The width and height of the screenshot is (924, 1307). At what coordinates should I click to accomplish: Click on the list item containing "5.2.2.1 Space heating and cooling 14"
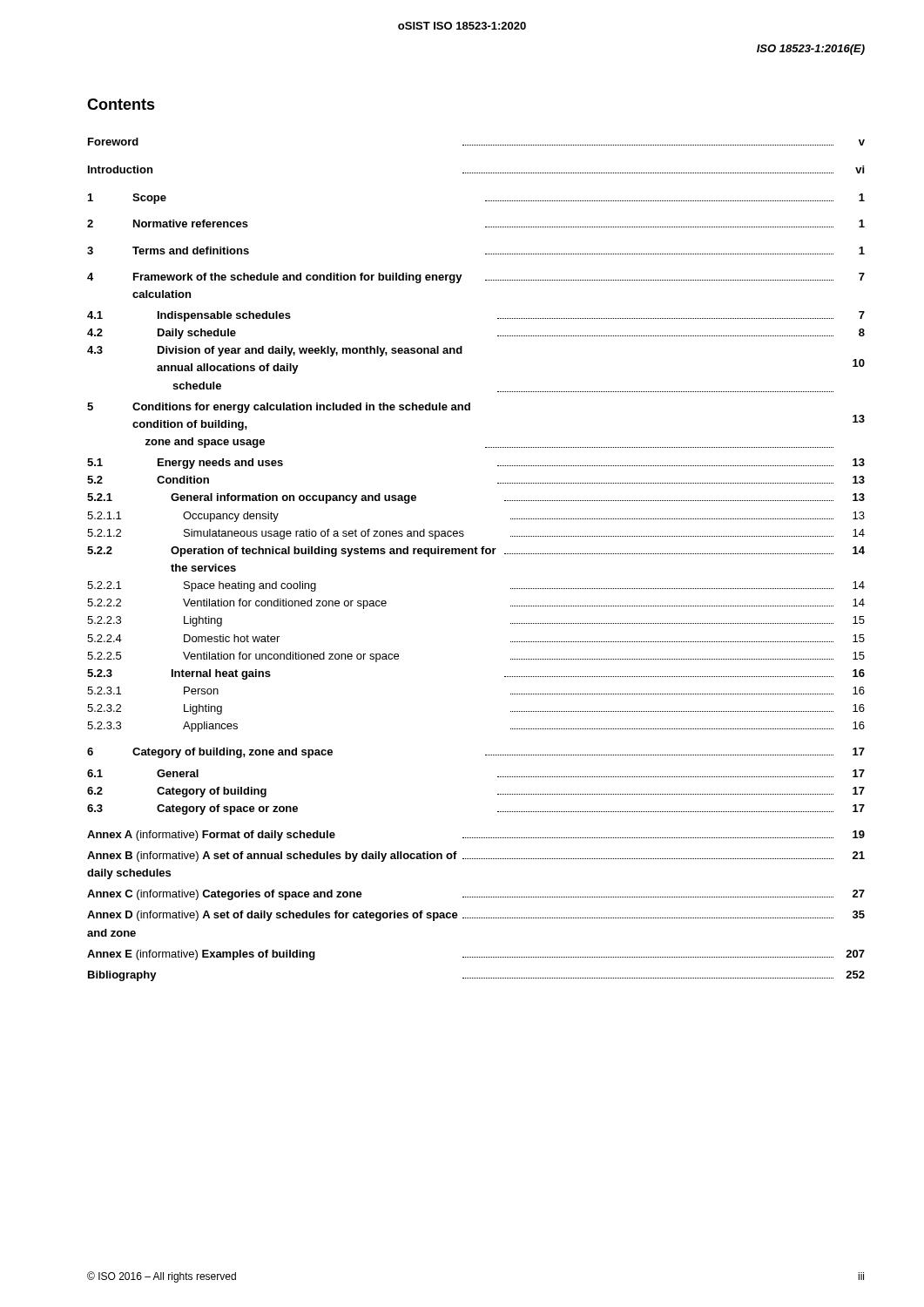(x=100, y=586)
